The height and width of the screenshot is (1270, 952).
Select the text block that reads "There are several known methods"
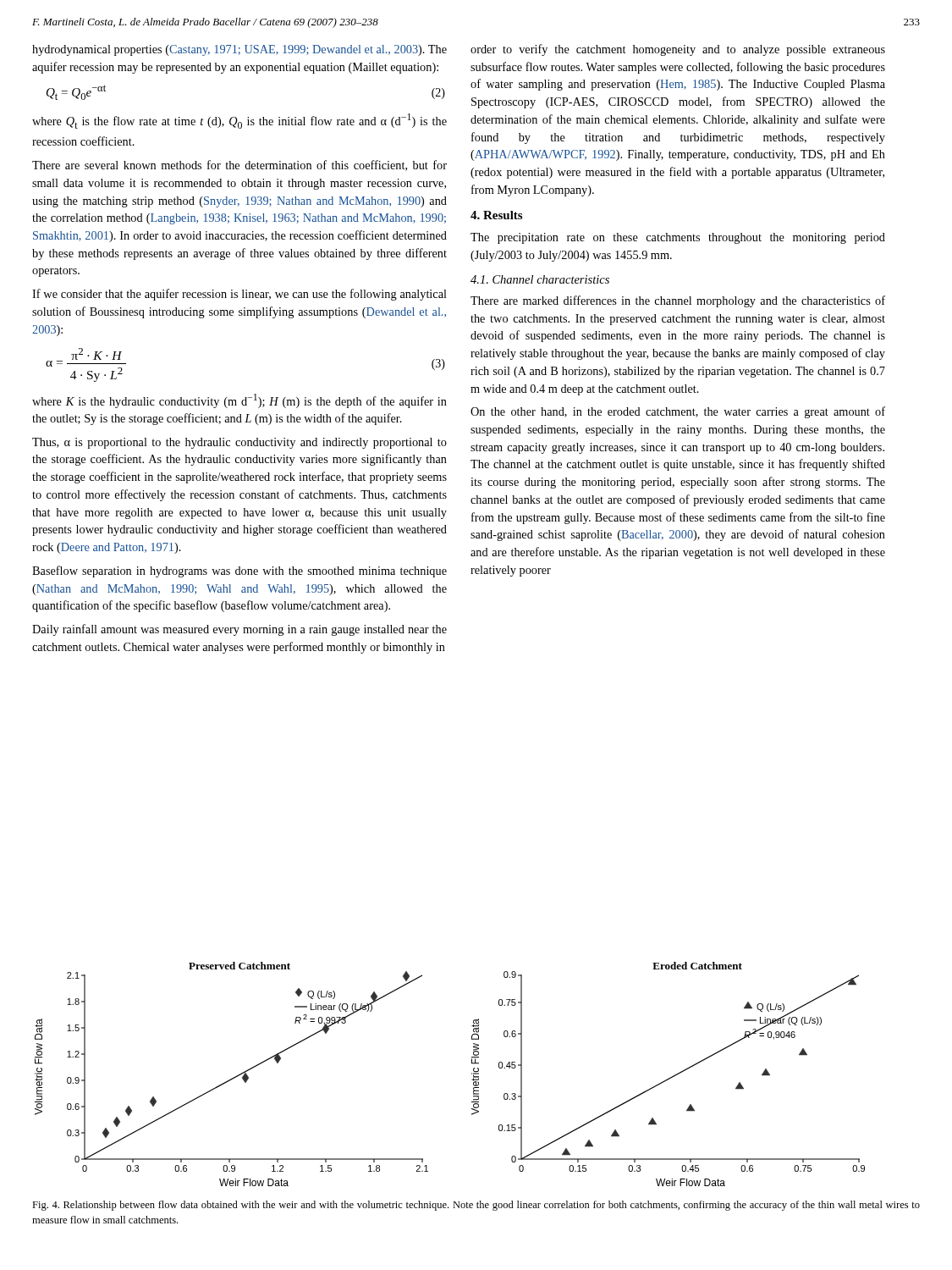[x=239, y=218]
